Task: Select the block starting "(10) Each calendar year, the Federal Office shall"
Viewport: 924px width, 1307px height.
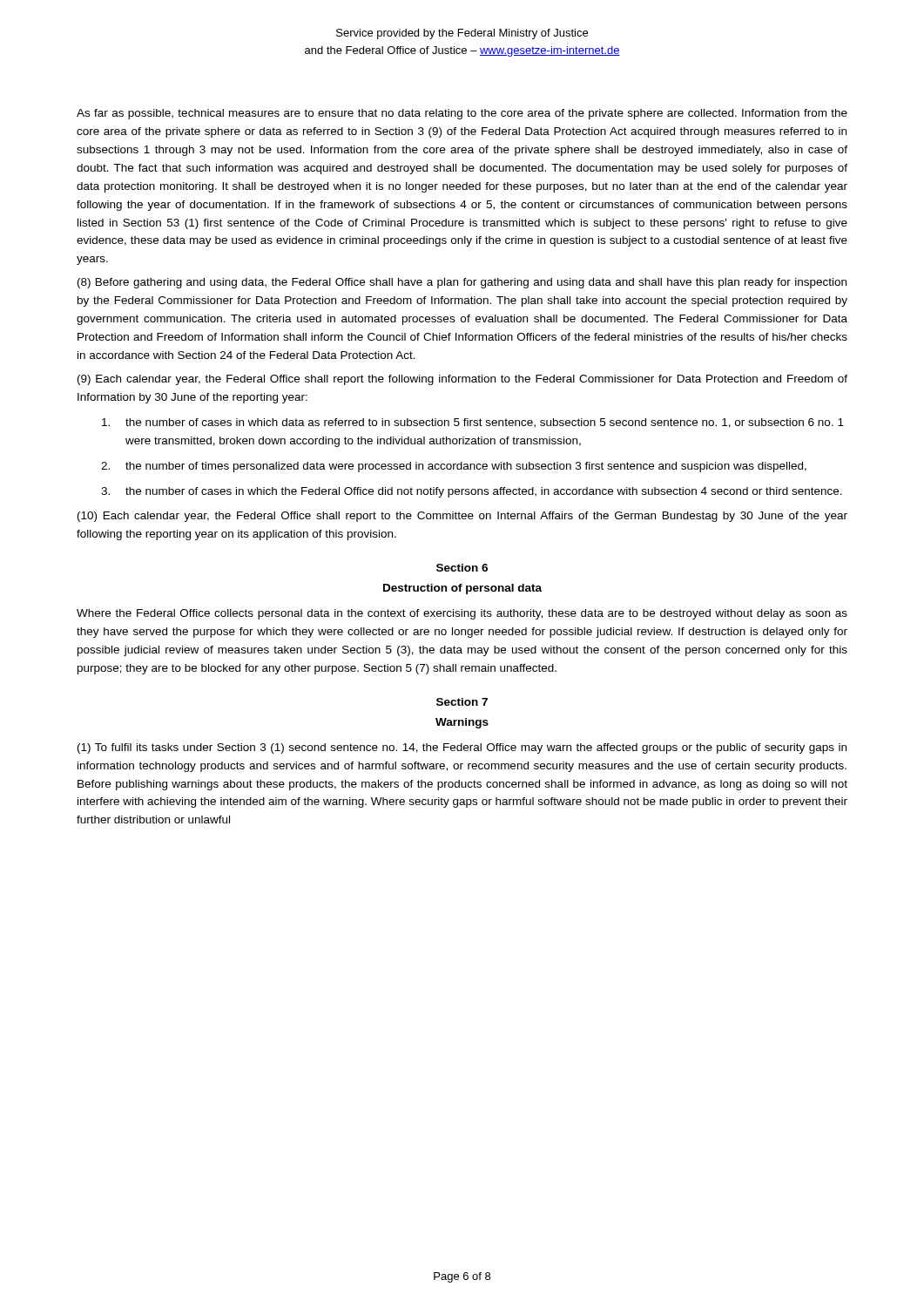Action: [x=462, y=526]
